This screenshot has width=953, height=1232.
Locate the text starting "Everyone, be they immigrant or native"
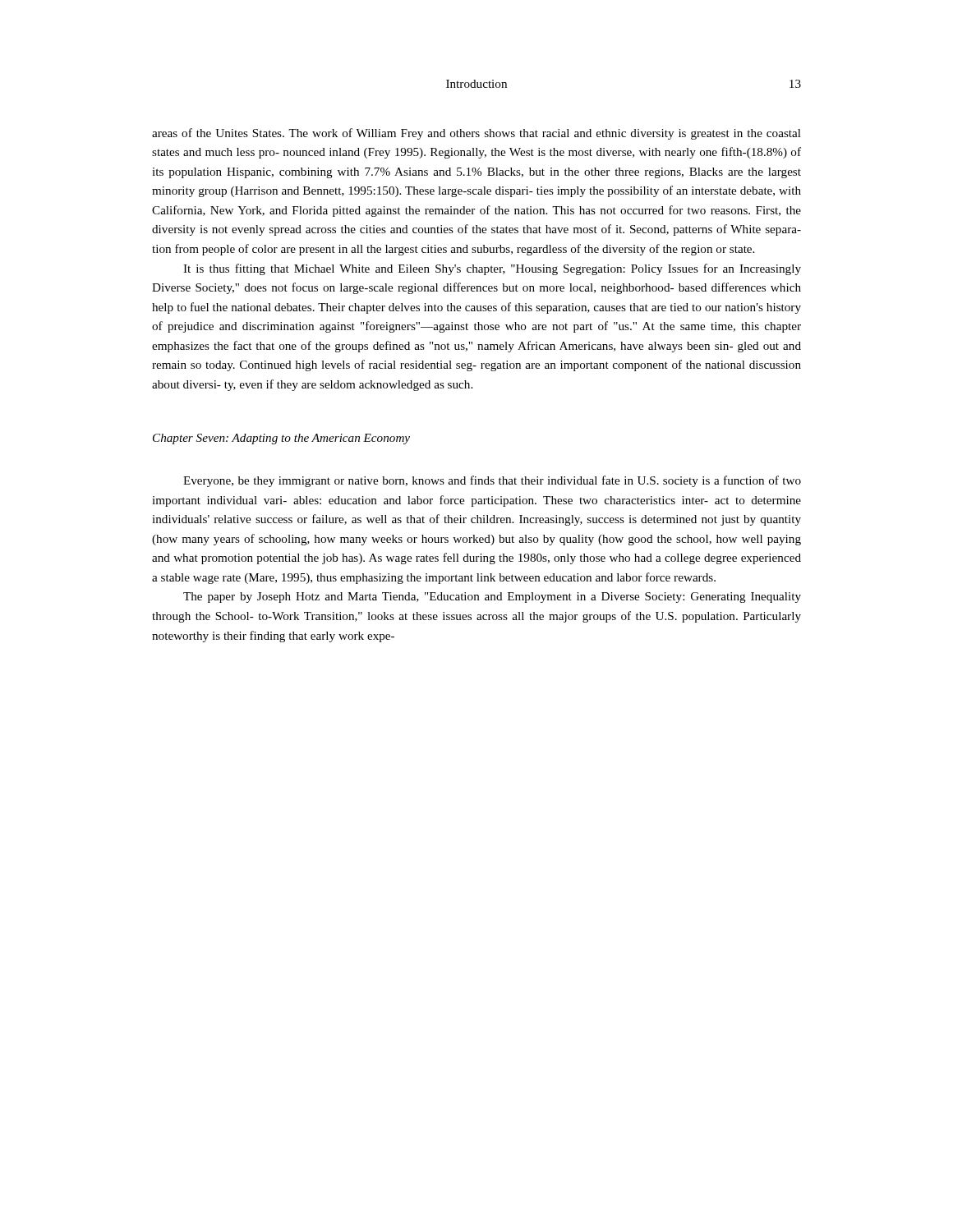476,558
